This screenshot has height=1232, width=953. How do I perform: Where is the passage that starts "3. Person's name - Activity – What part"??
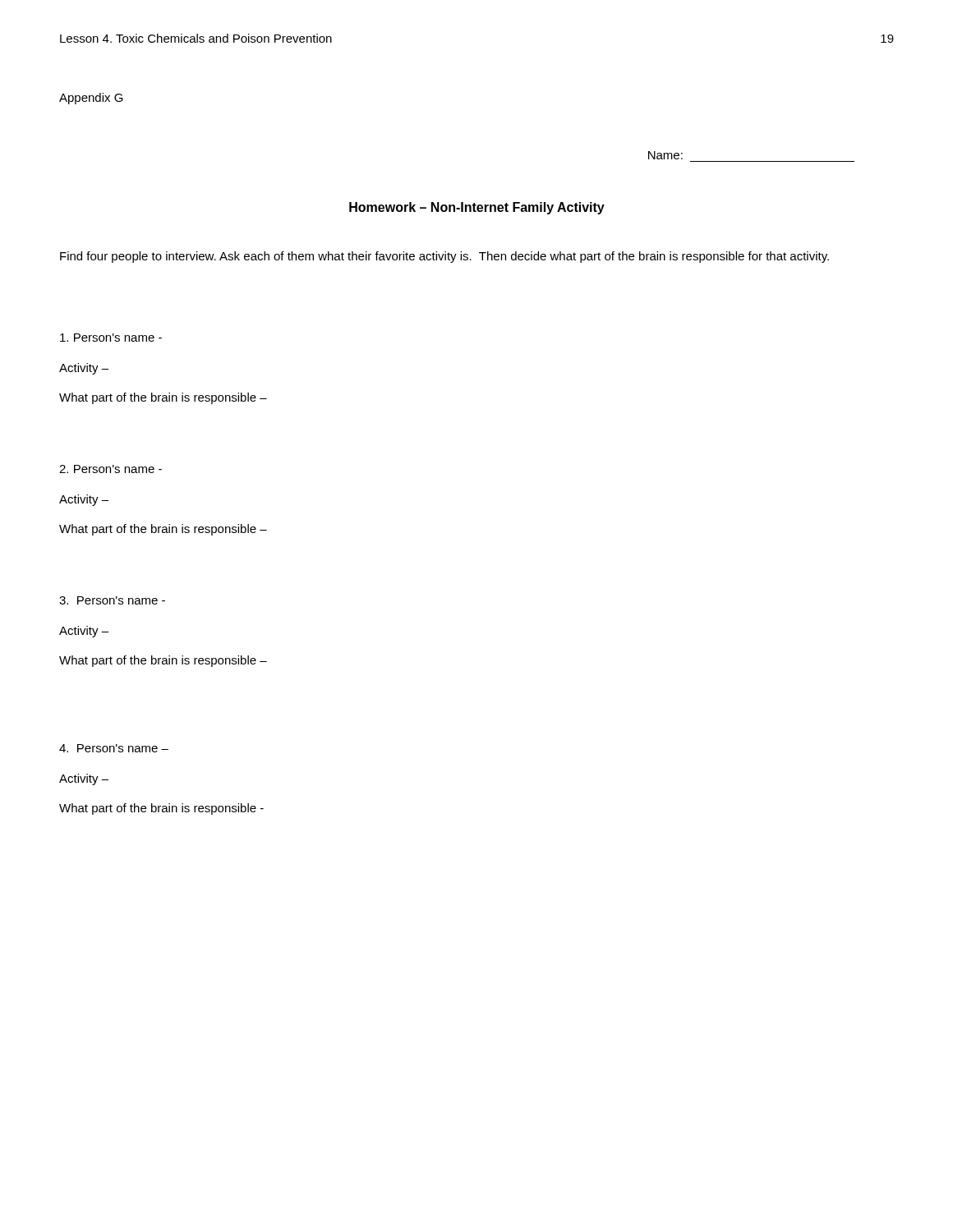(112, 600)
